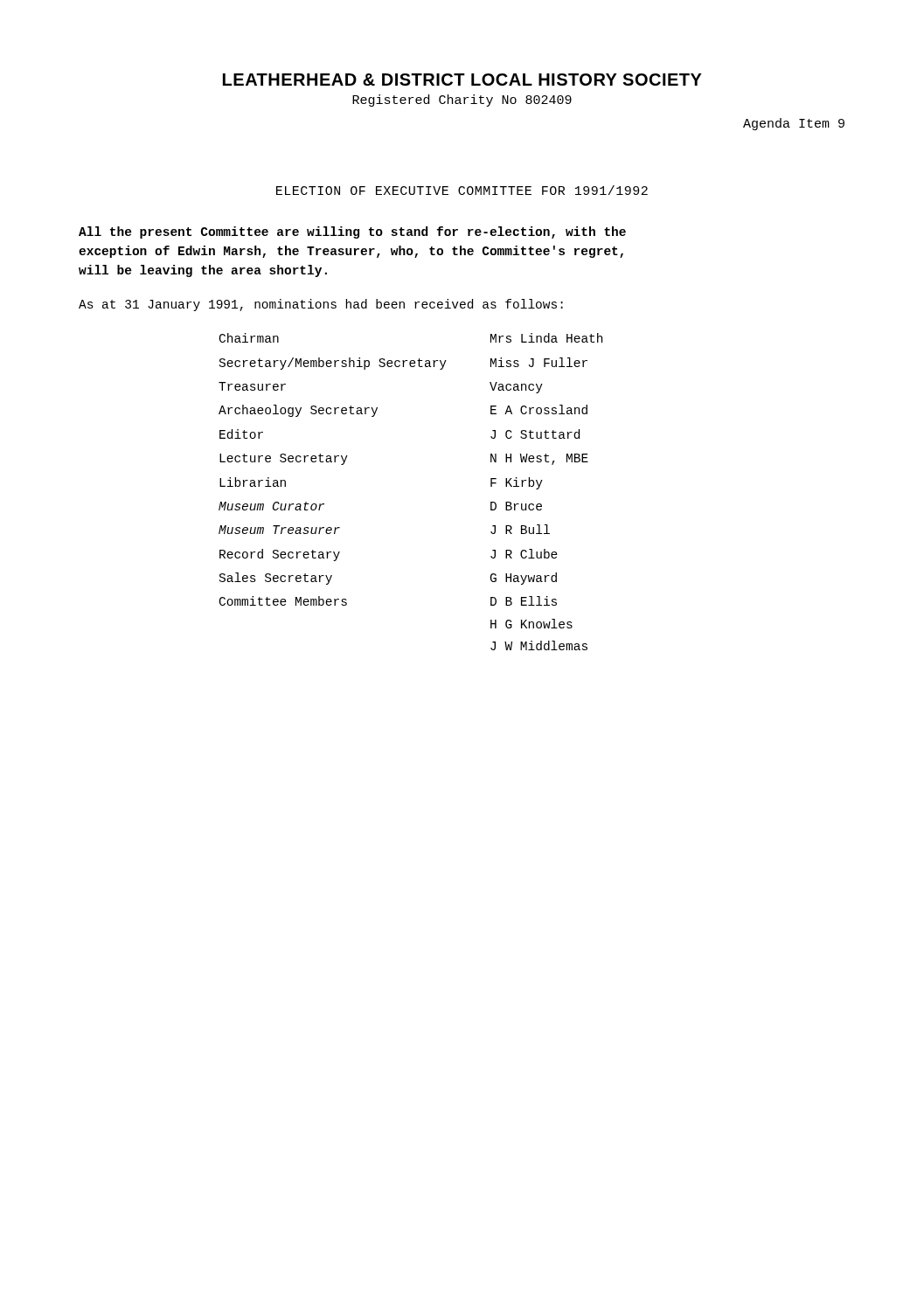Viewport: 924px width, 1311px height.
Task: Locate the passage starting "ELECTION OF EXECUTIVE COMMITTEE FOR 1991/1992"
Action: 462,192
